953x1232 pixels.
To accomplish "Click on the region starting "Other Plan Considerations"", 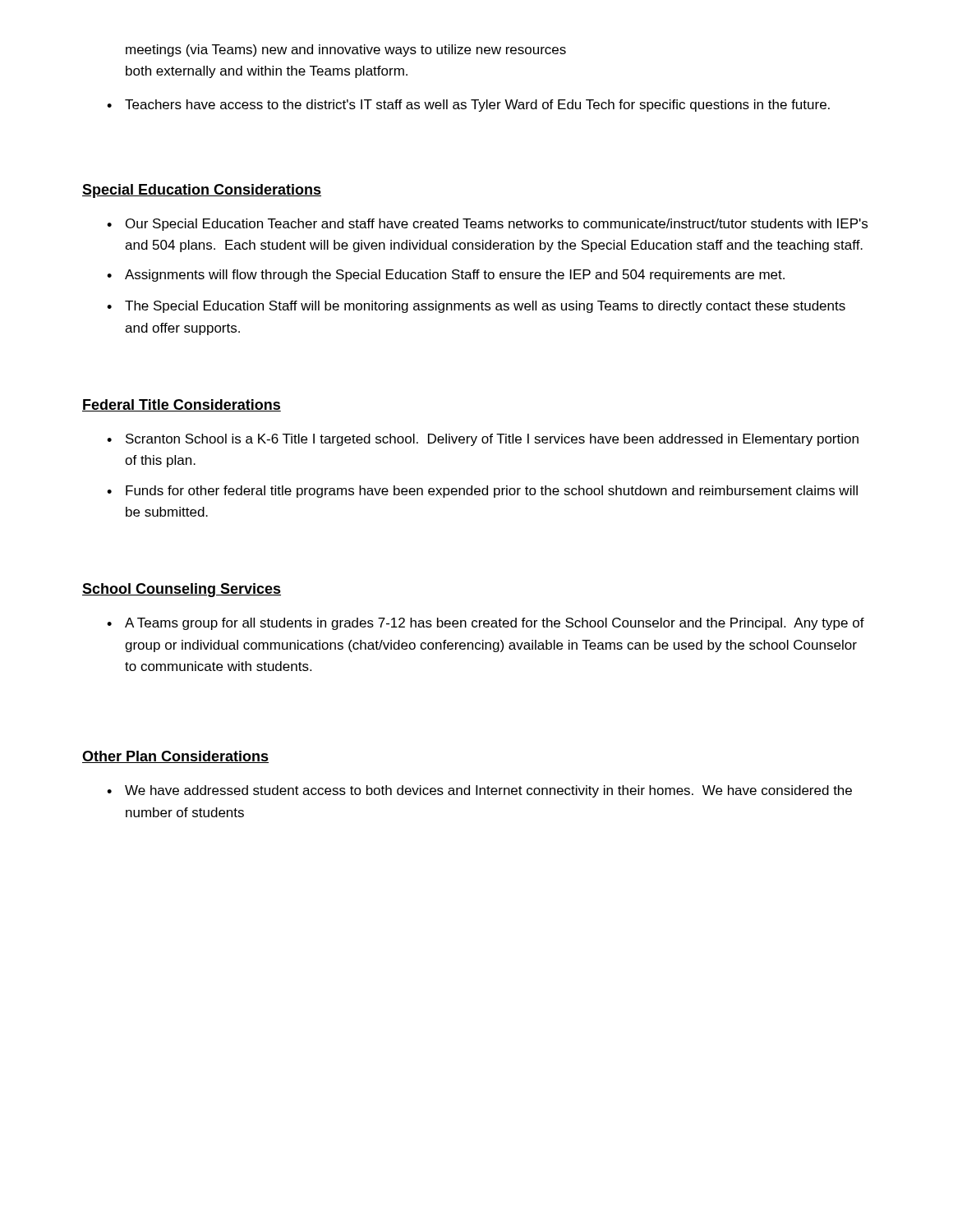I will click(175, 757).
